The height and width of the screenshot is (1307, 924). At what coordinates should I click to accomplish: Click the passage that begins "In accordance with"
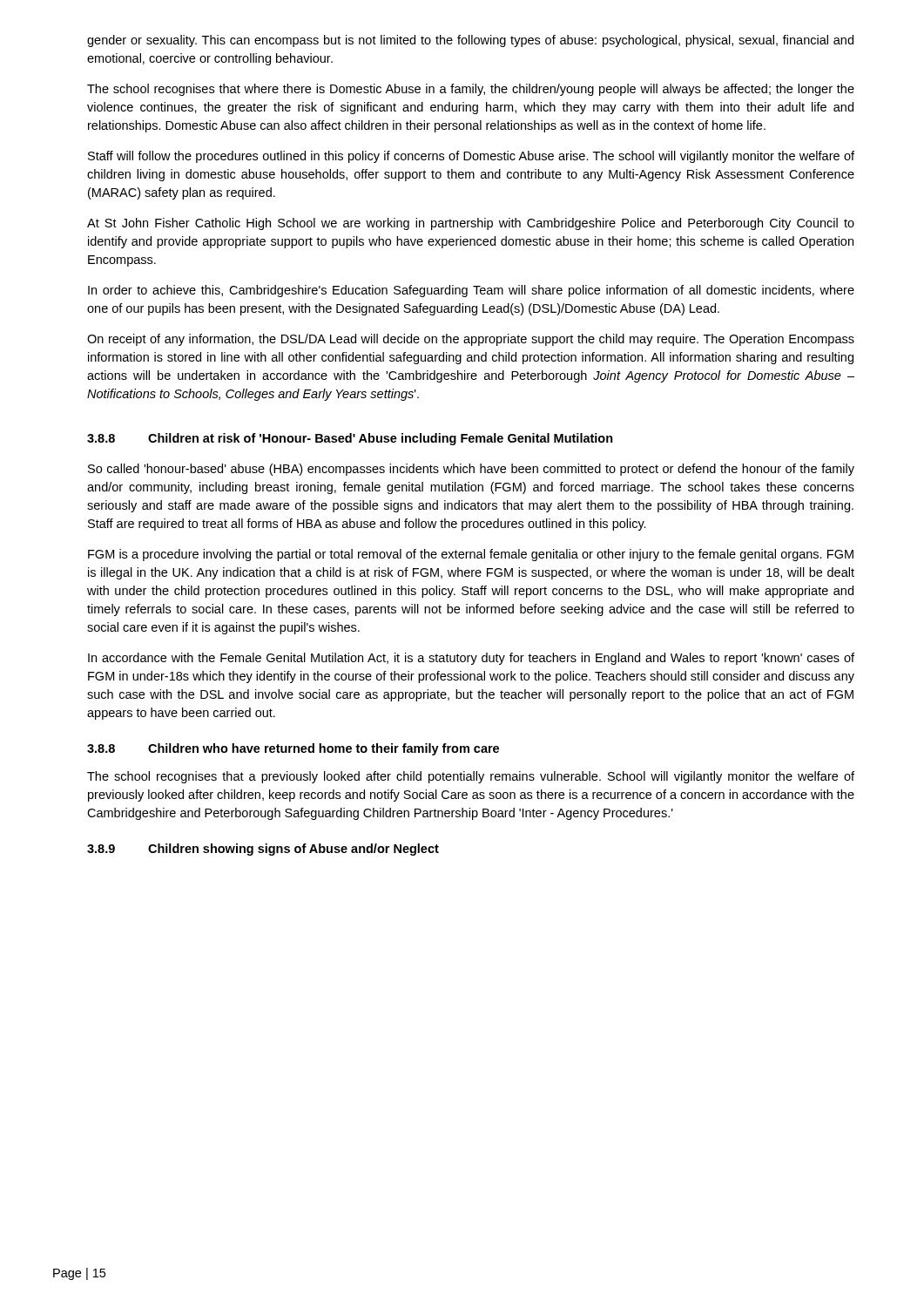coord(471,686)
